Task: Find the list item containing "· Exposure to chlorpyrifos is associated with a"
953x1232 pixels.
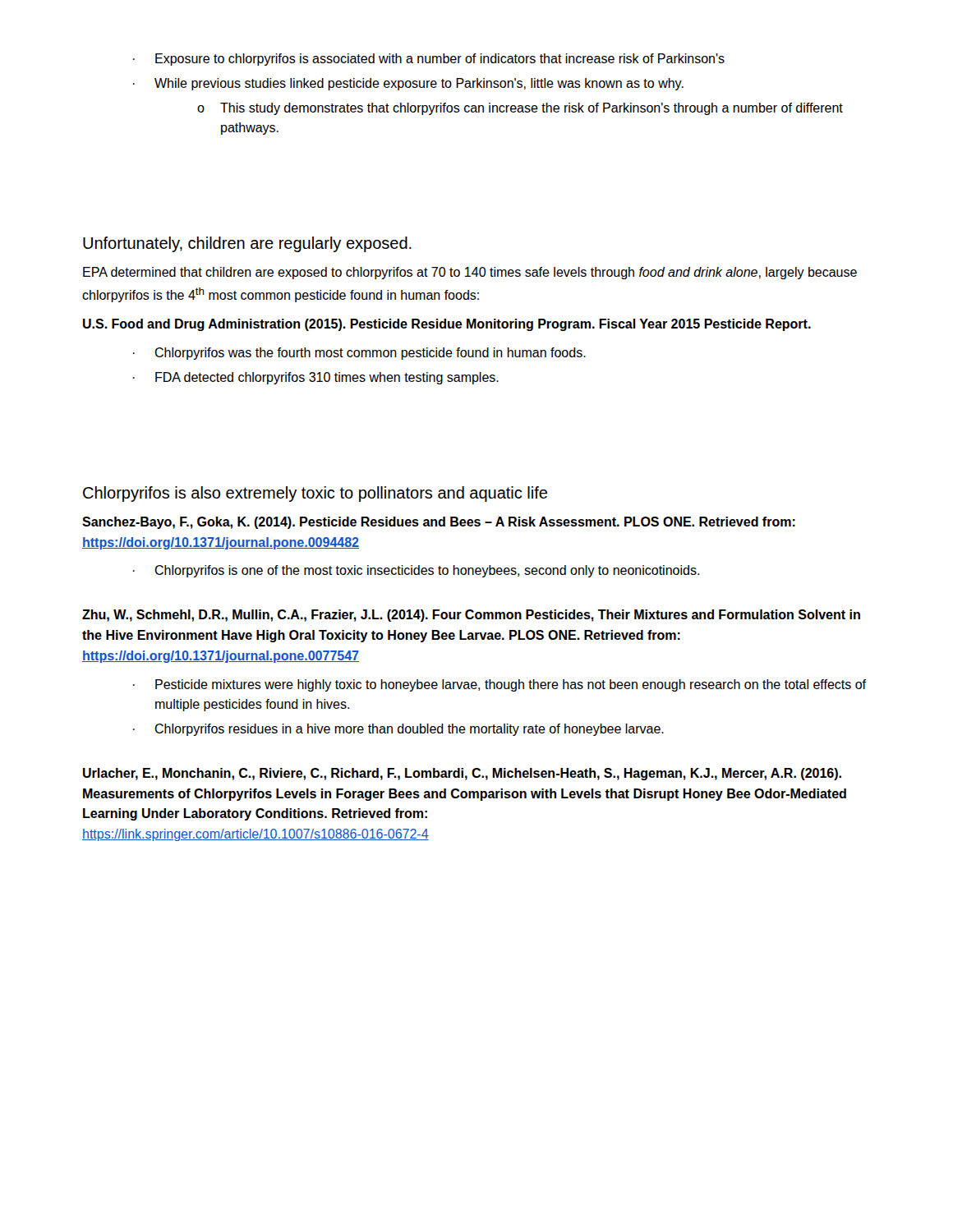Action: click(501, 59)
